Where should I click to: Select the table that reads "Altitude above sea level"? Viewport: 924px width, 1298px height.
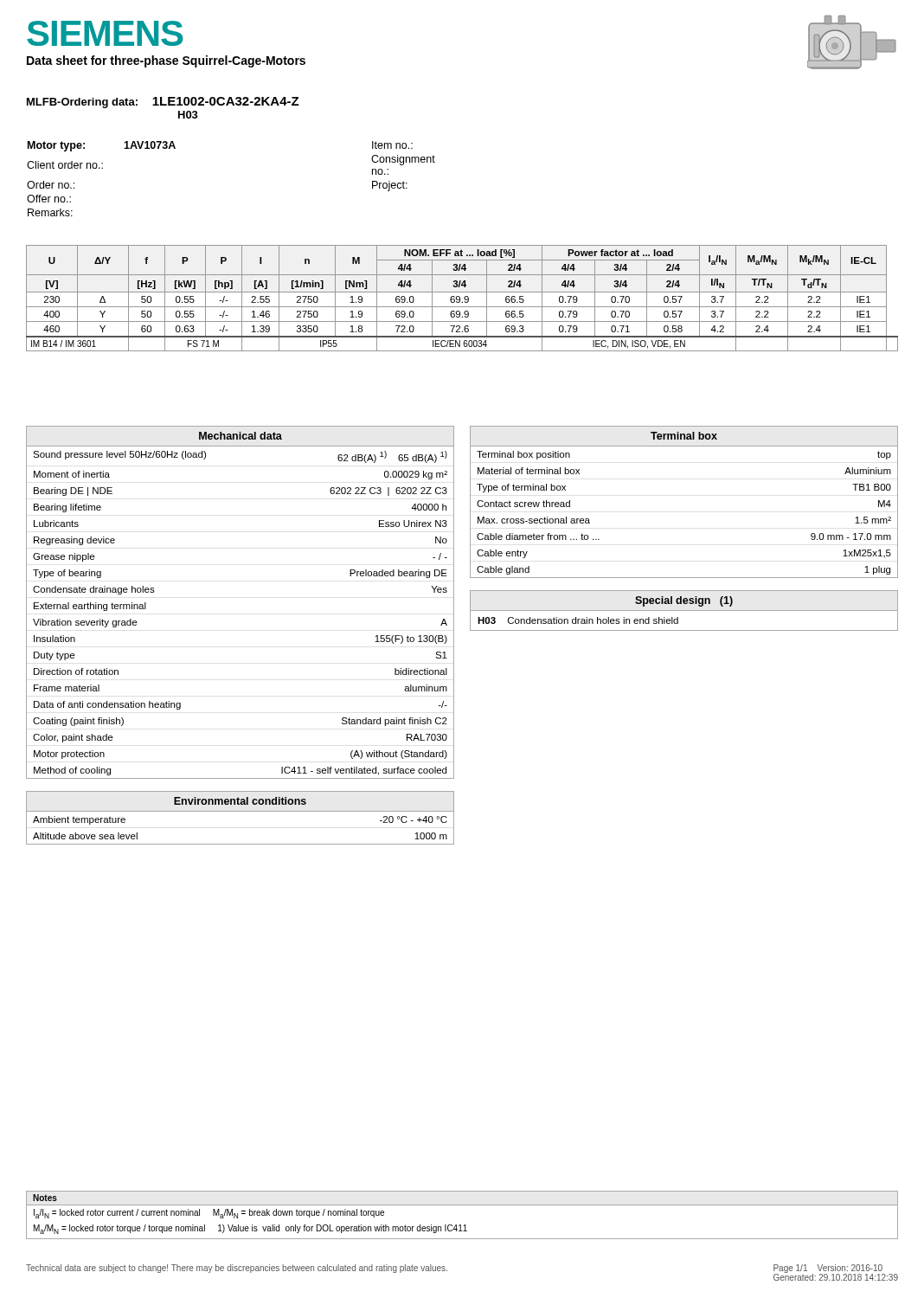pyautogui.click(x=240, y=818)
